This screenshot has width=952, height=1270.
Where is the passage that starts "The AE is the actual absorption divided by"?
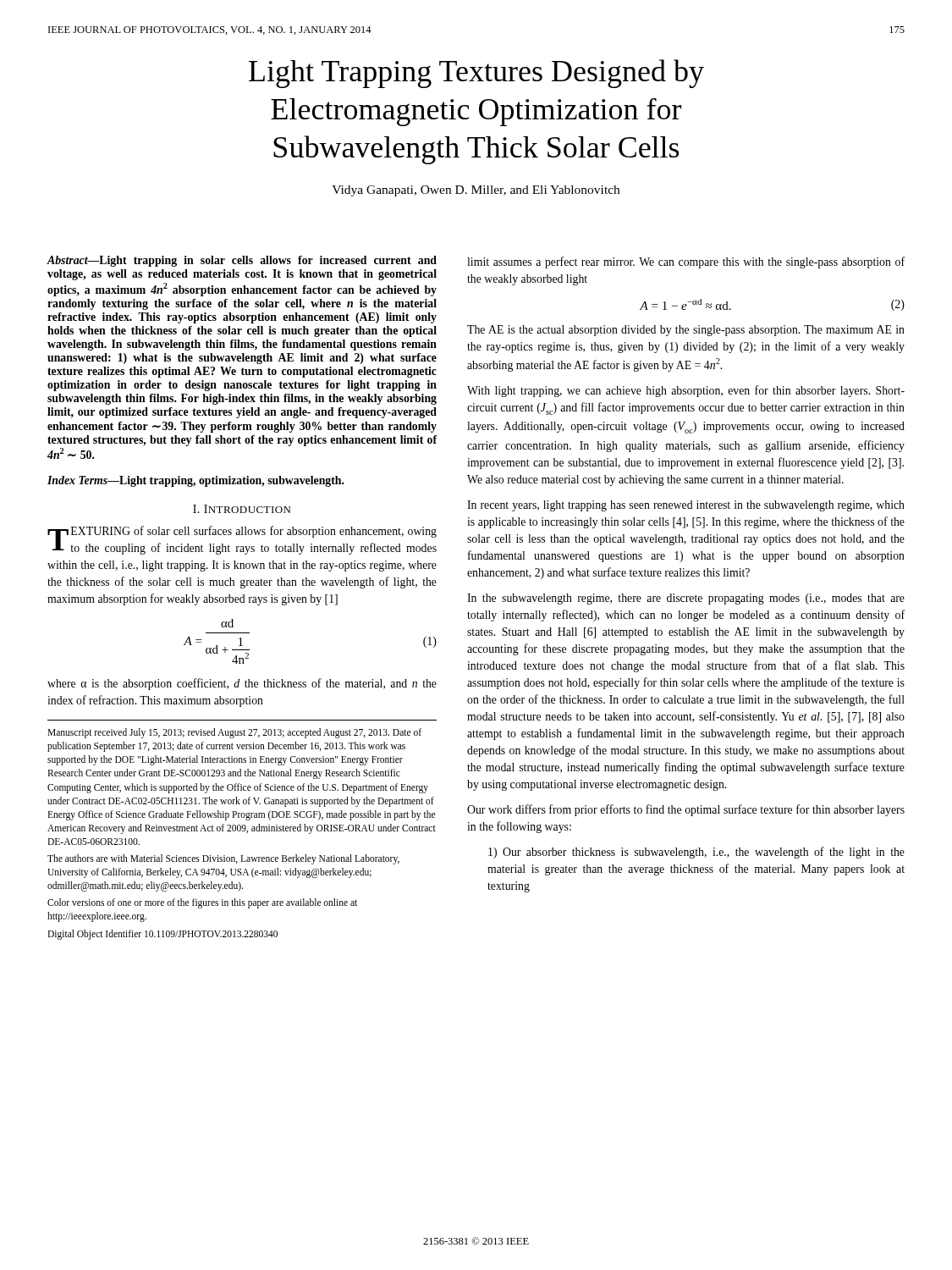(x=686, y=579)
